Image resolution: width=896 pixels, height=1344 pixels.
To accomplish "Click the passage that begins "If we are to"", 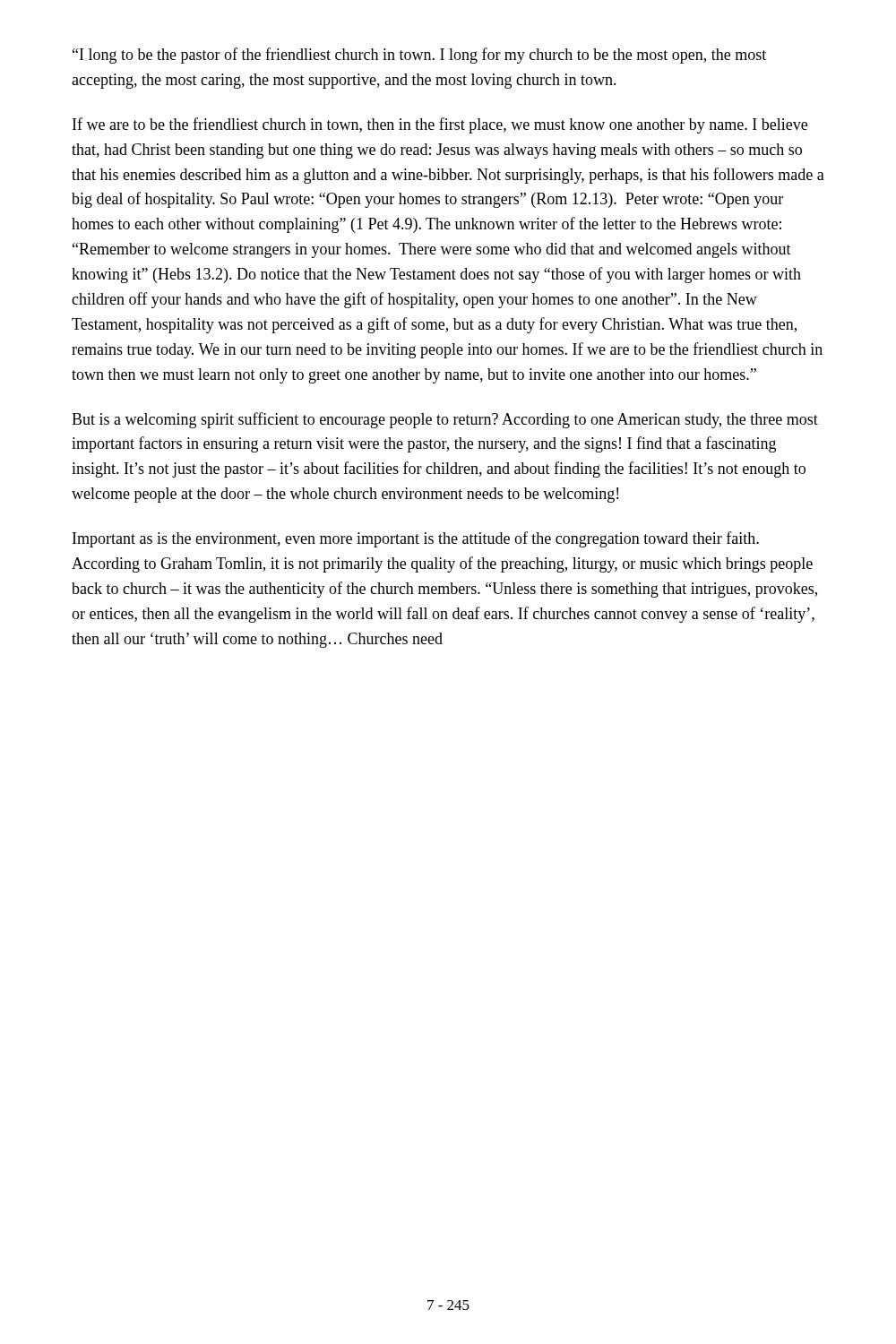I will [448, 249].
